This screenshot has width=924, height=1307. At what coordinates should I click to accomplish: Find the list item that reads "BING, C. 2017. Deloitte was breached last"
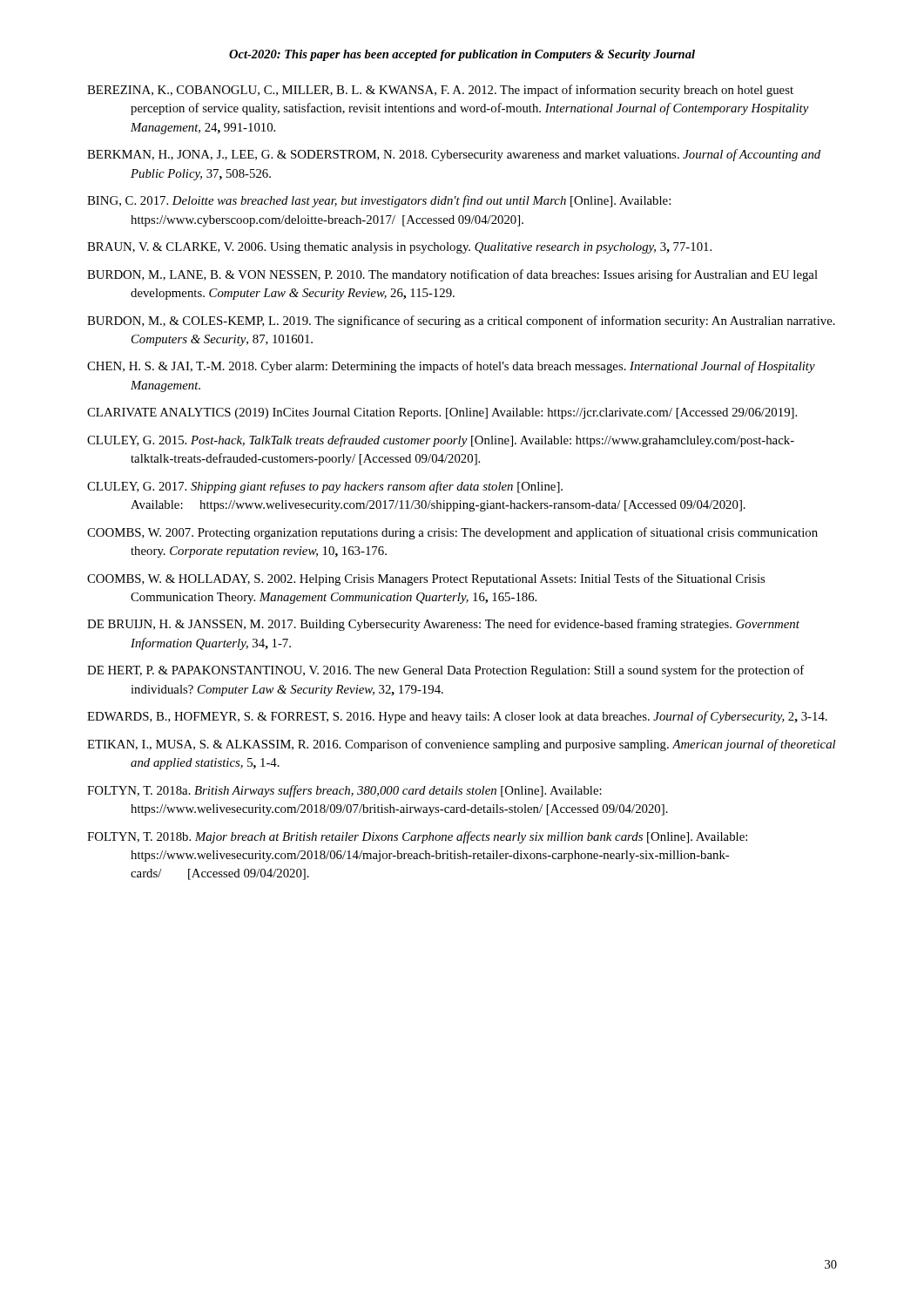pyautogui.click(x=381, y=210)
